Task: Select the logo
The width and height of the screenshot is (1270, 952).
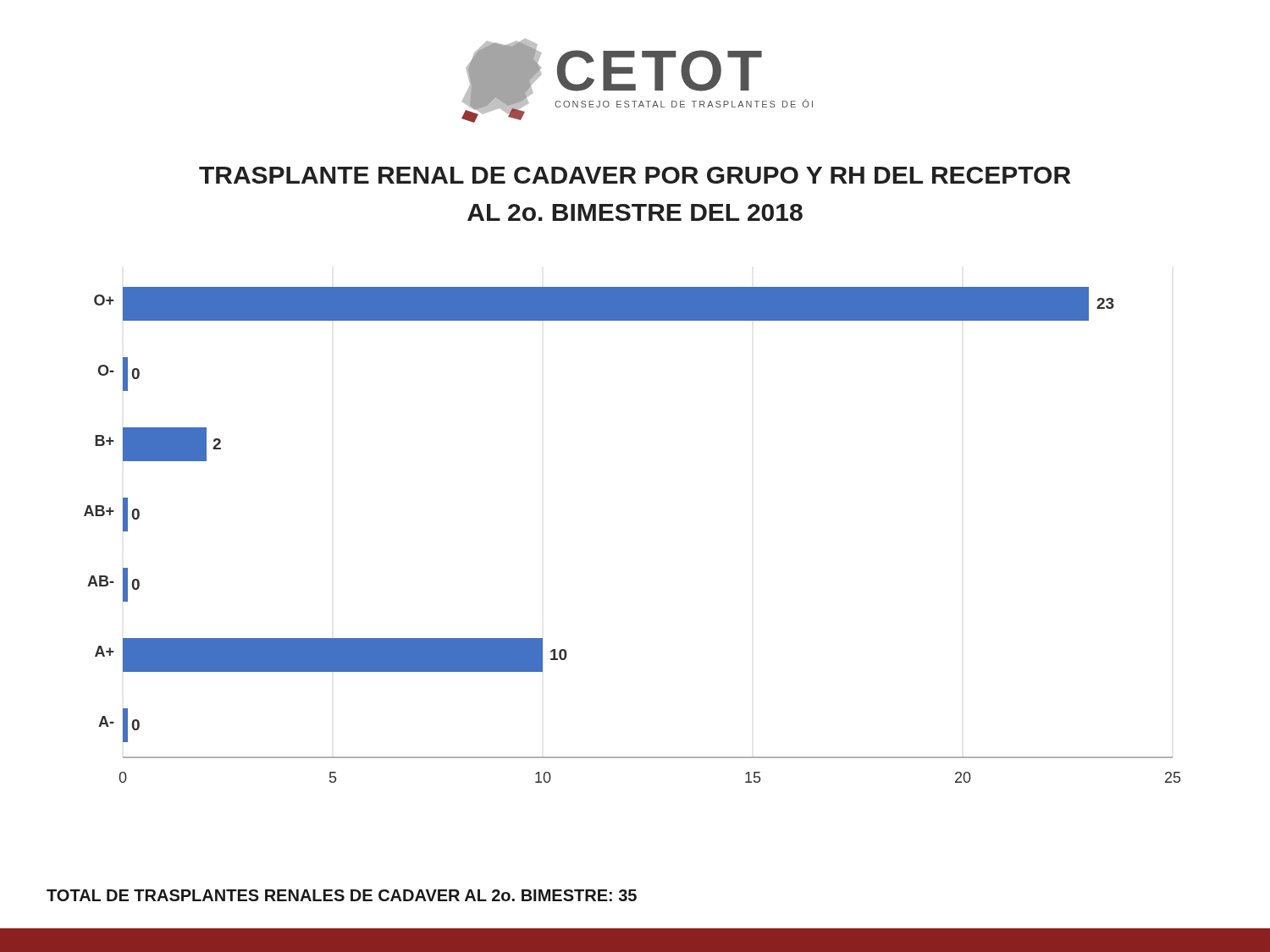Action: click(x=635, y=76)
